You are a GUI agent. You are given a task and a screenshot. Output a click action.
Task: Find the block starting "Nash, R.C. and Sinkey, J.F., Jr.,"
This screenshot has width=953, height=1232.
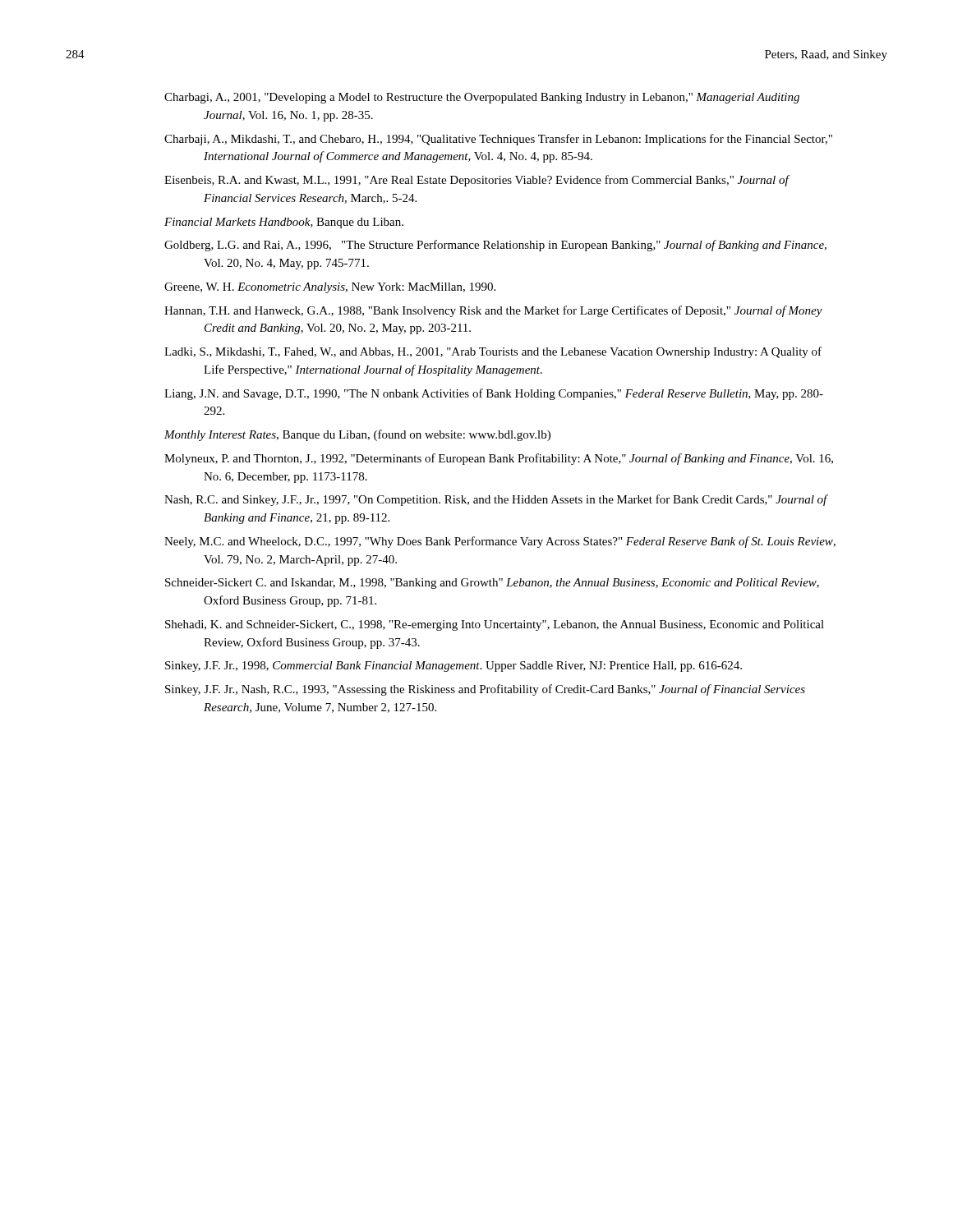pos(496,509)
